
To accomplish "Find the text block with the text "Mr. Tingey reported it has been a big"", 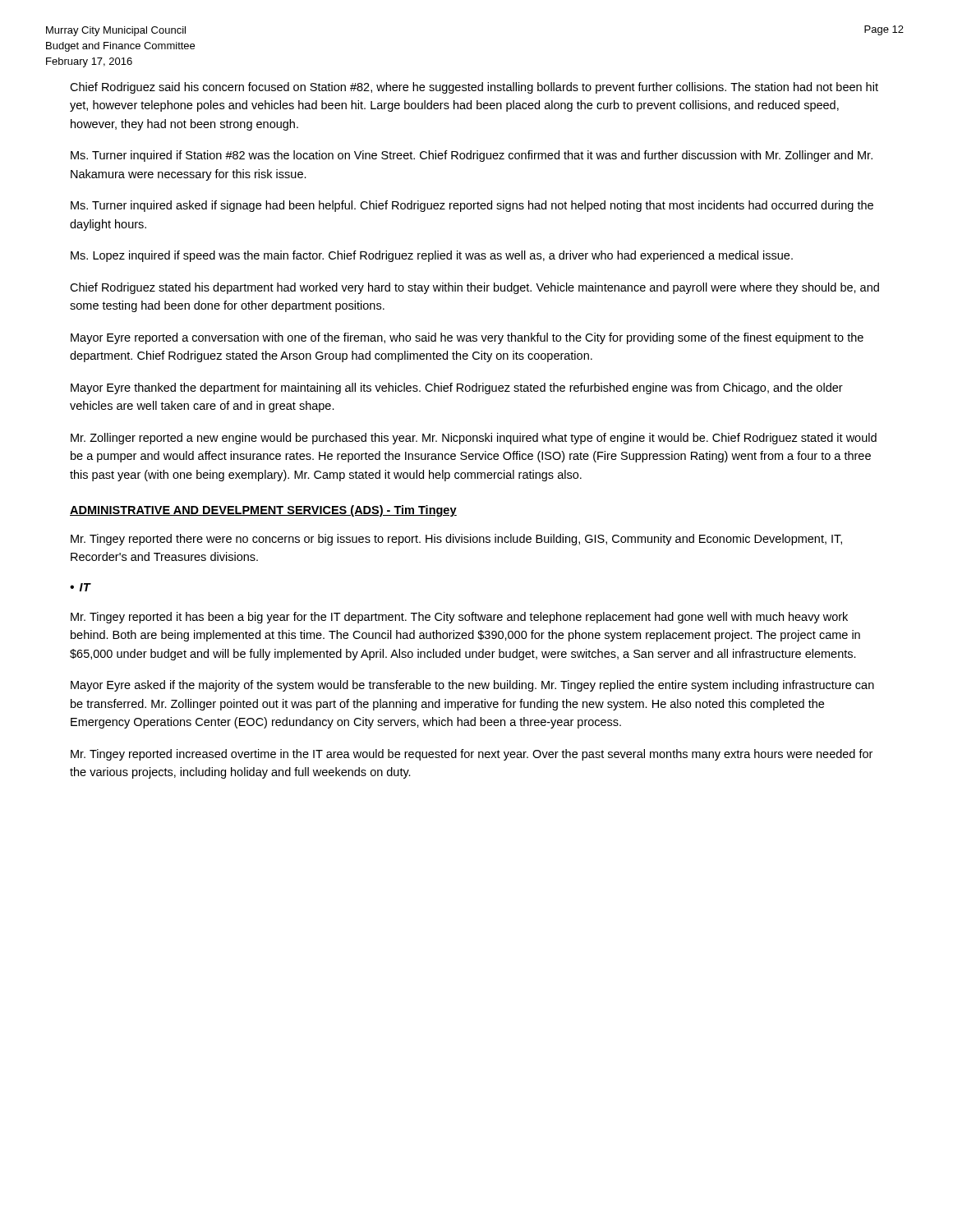I will pos(465,635).
